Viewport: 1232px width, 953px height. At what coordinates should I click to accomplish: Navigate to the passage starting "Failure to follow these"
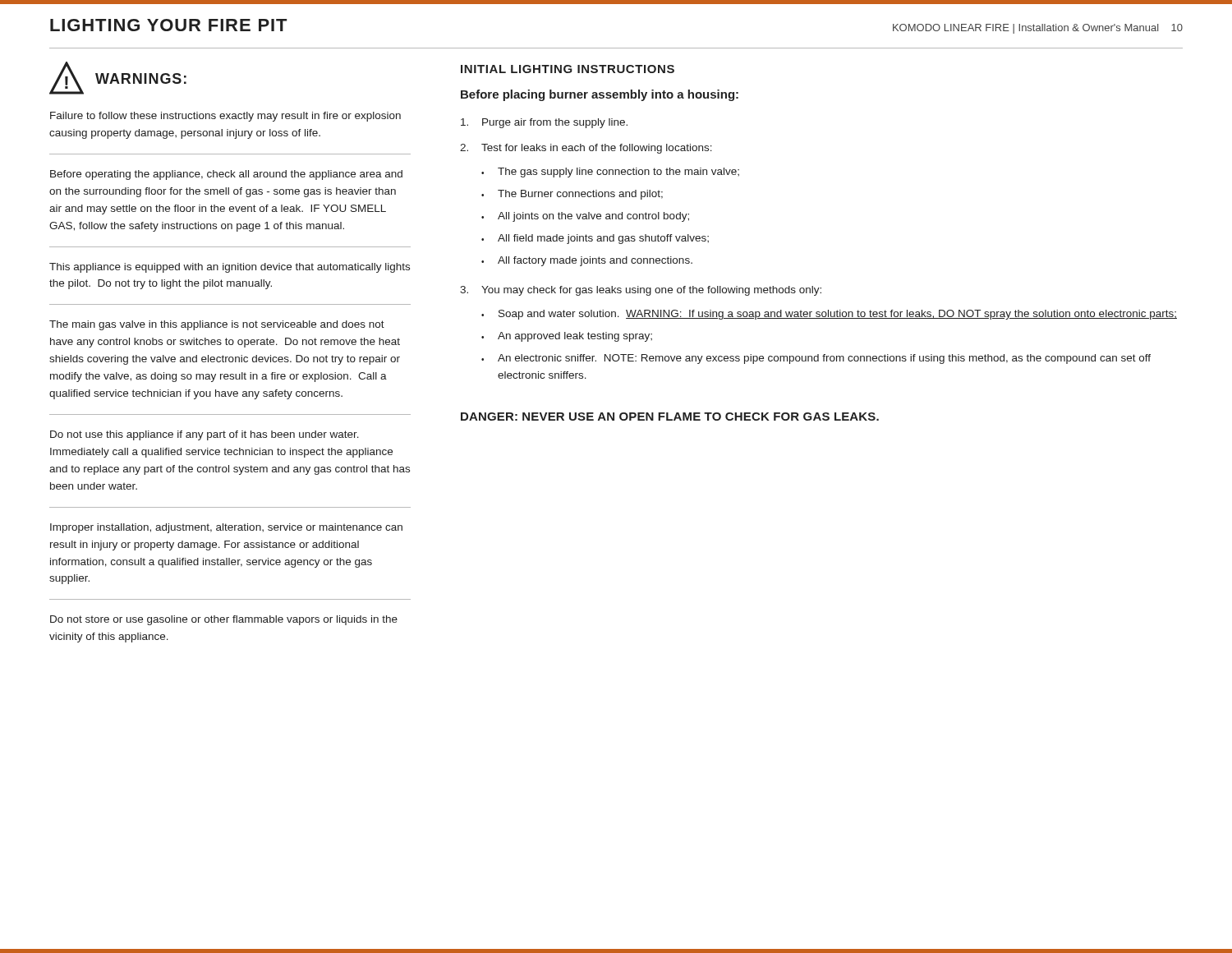tap(225, 124)
